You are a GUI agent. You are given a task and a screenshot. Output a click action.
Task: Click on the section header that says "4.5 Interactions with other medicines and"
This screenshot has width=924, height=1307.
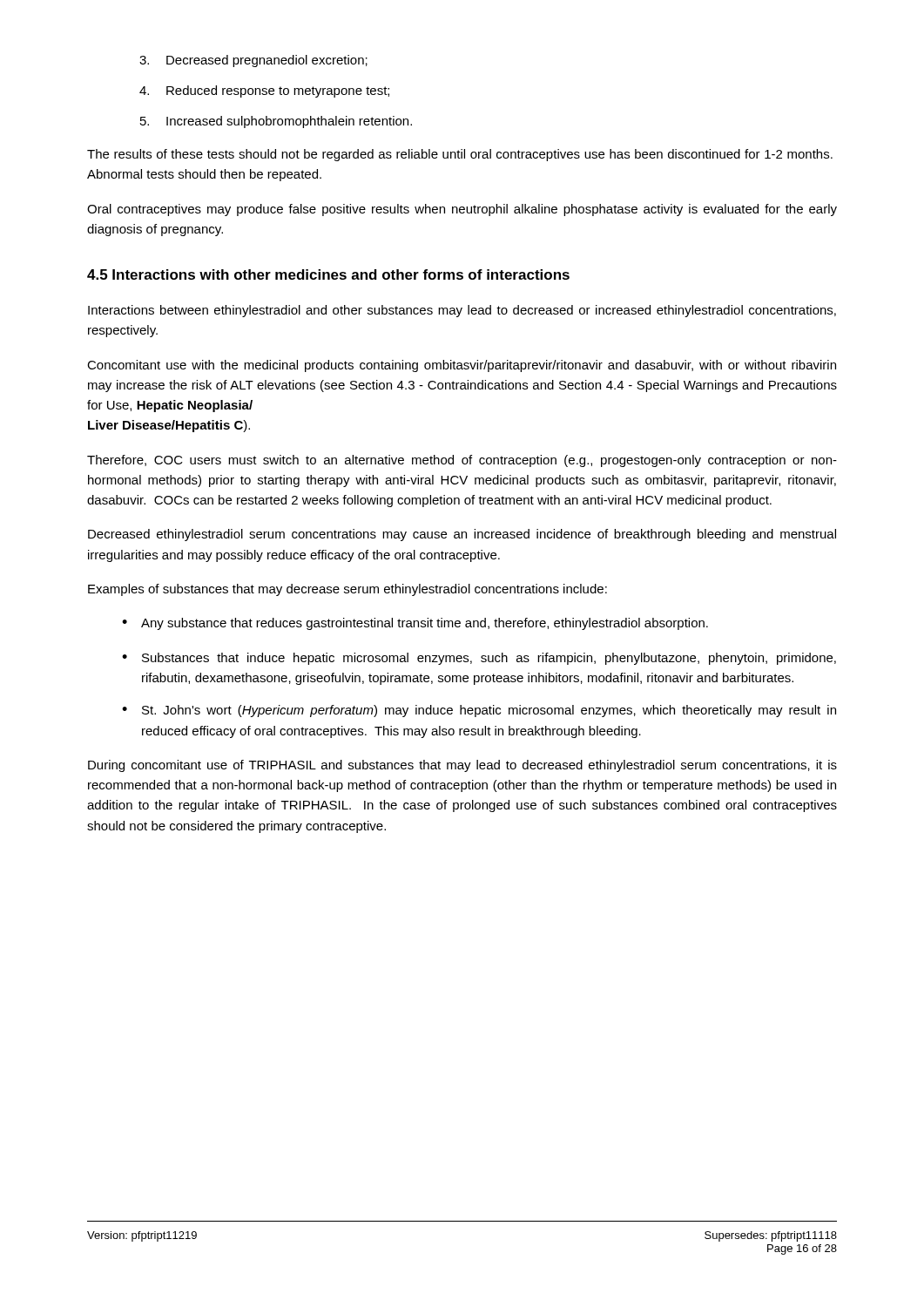(x=329, y=275)
